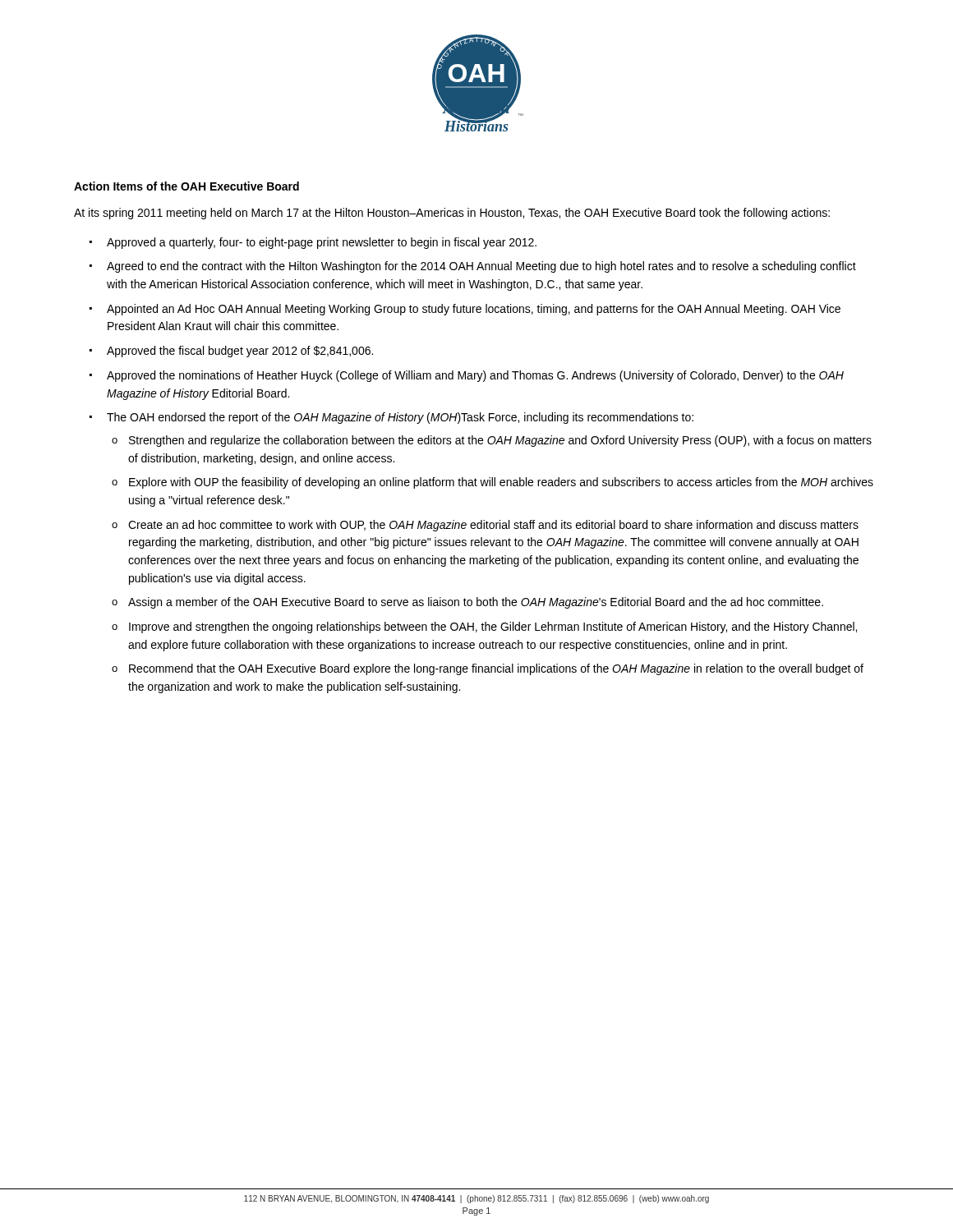953x1232 pixels.
Task: Click the passage that begins "Assign a member of the"
Action: click(493, 603)
